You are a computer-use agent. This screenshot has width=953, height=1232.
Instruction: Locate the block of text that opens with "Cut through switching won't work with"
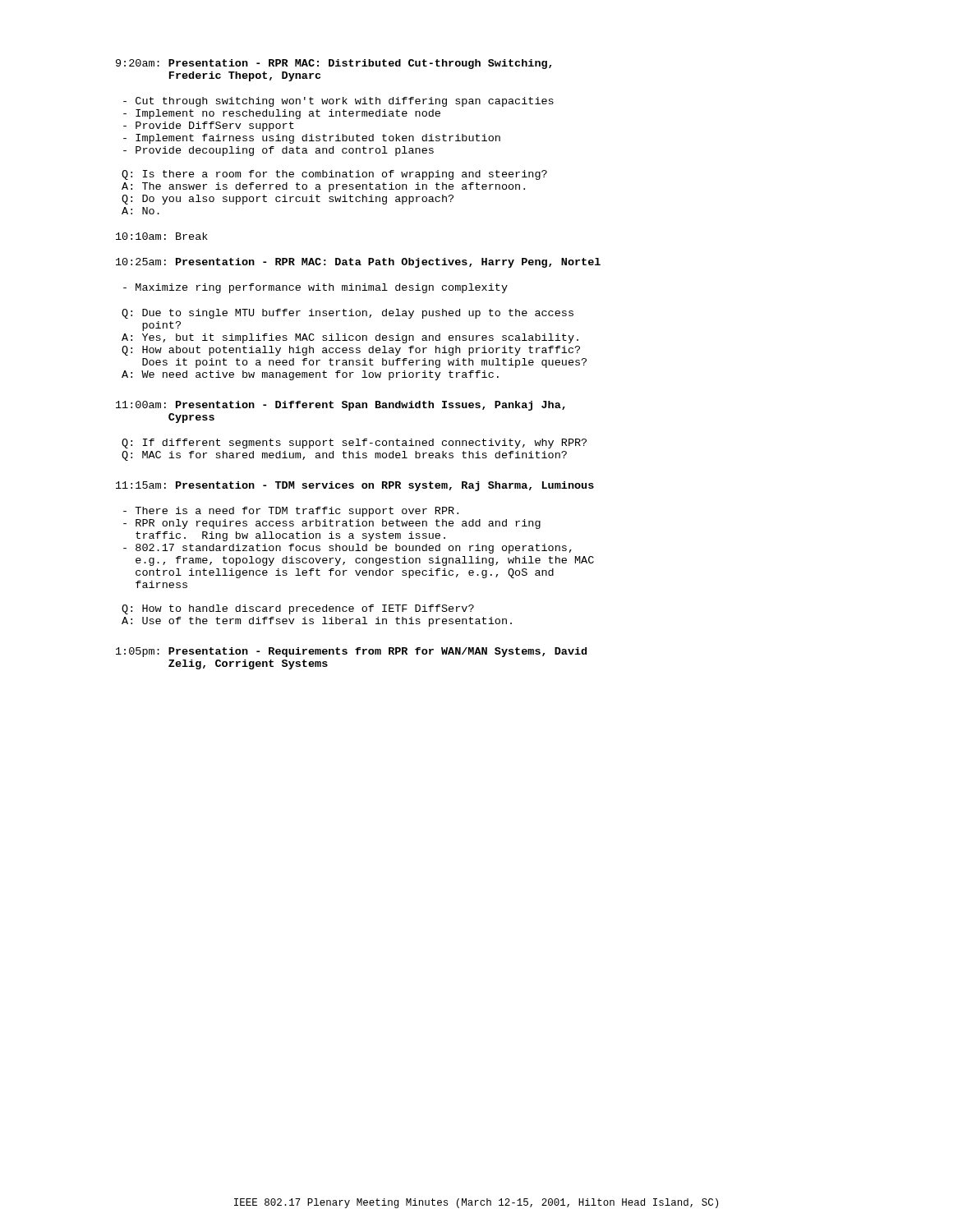coord(493,126)
